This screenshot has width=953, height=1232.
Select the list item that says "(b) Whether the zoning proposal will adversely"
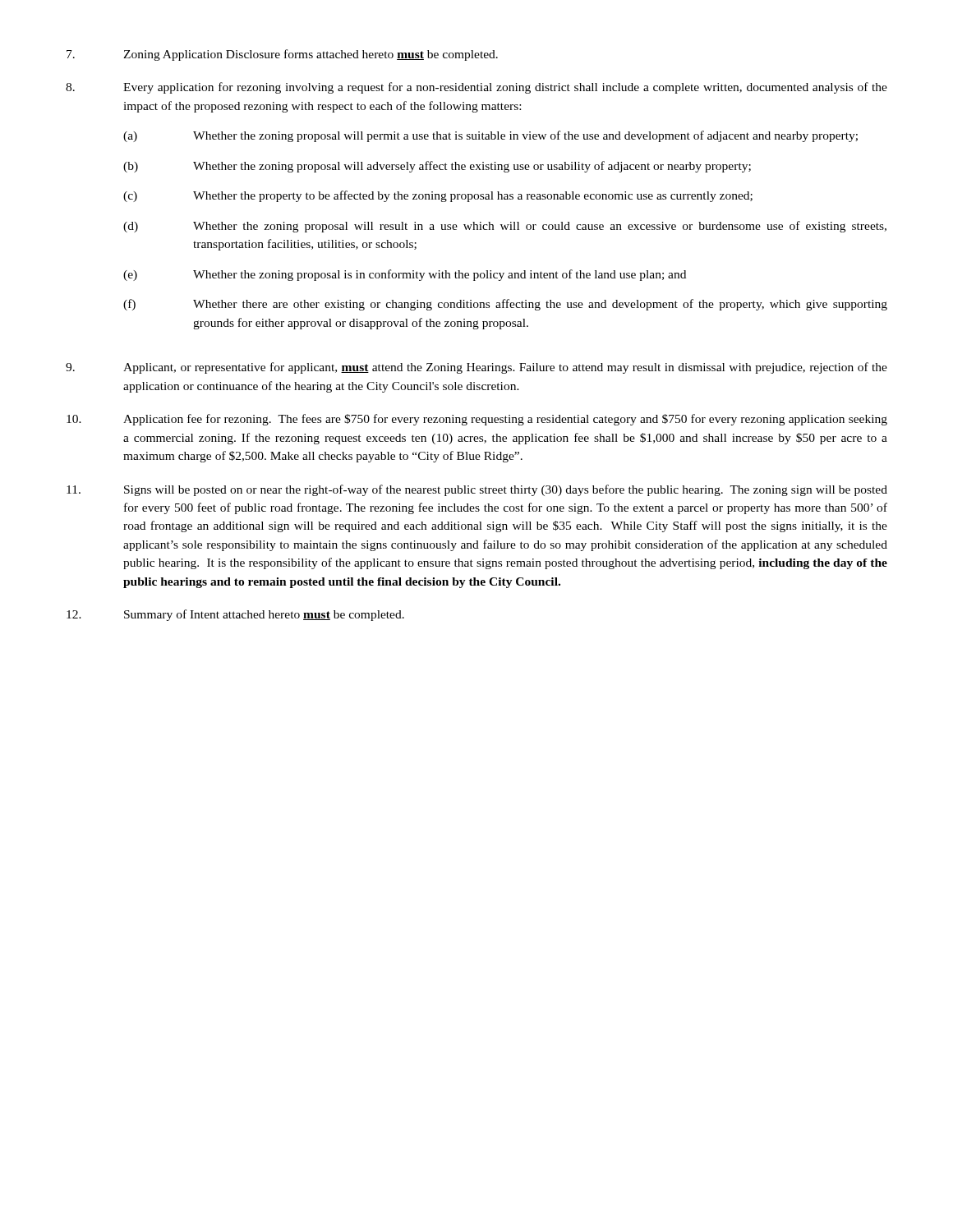tap(505, 166)
